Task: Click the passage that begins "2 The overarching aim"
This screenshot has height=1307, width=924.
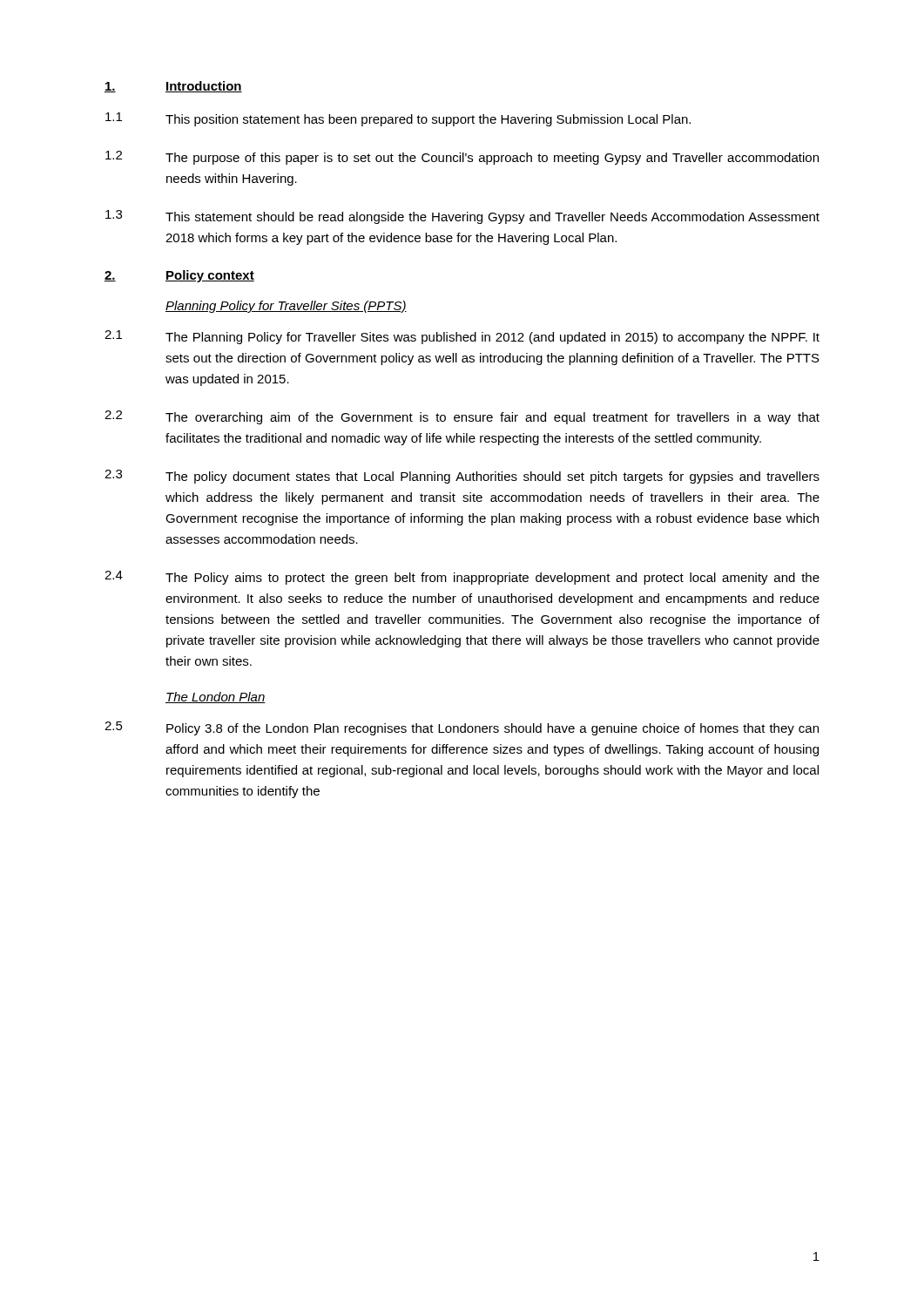Action: [x=462, y=428]
